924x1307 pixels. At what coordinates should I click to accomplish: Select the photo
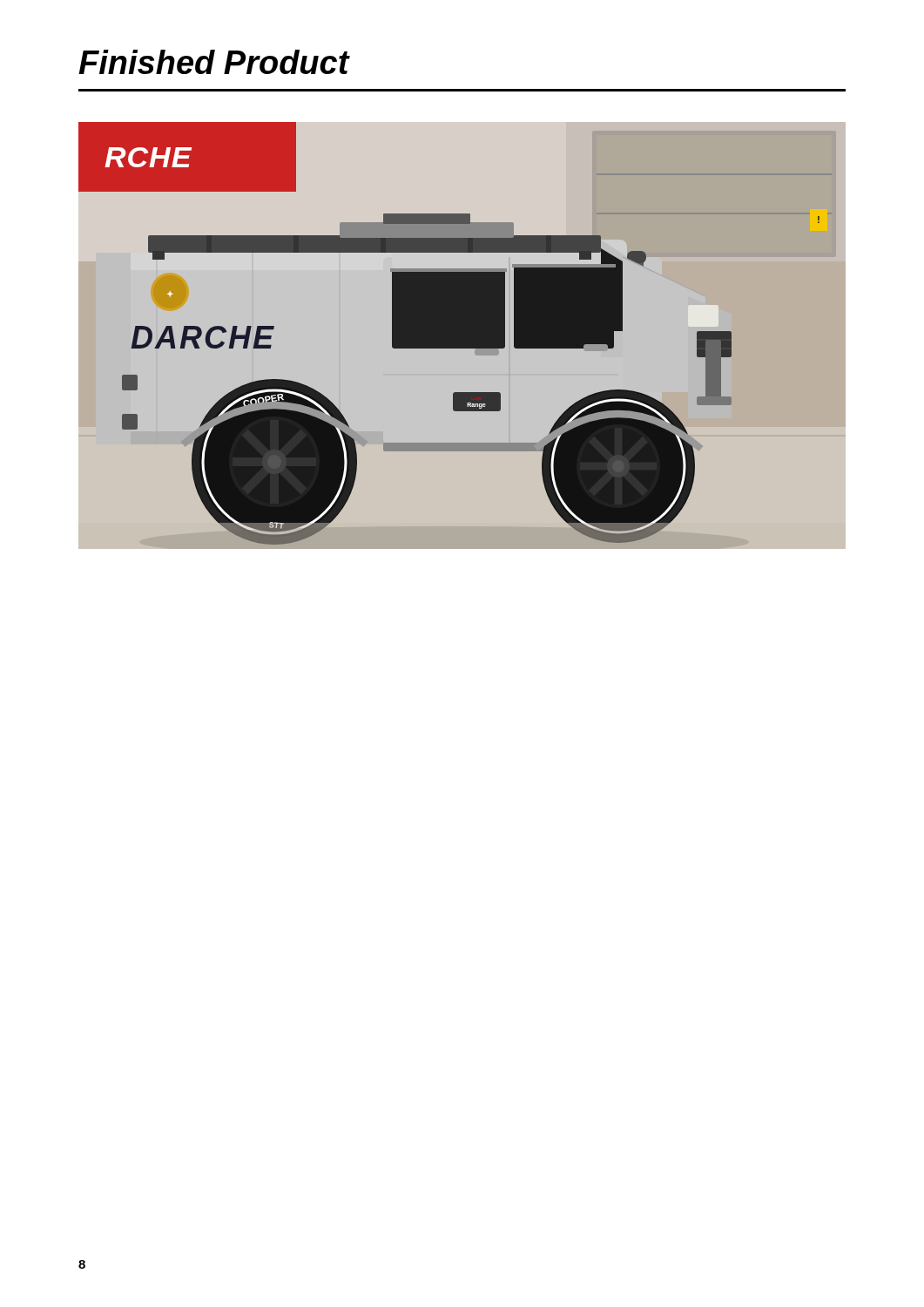click(x=462, y=337)
